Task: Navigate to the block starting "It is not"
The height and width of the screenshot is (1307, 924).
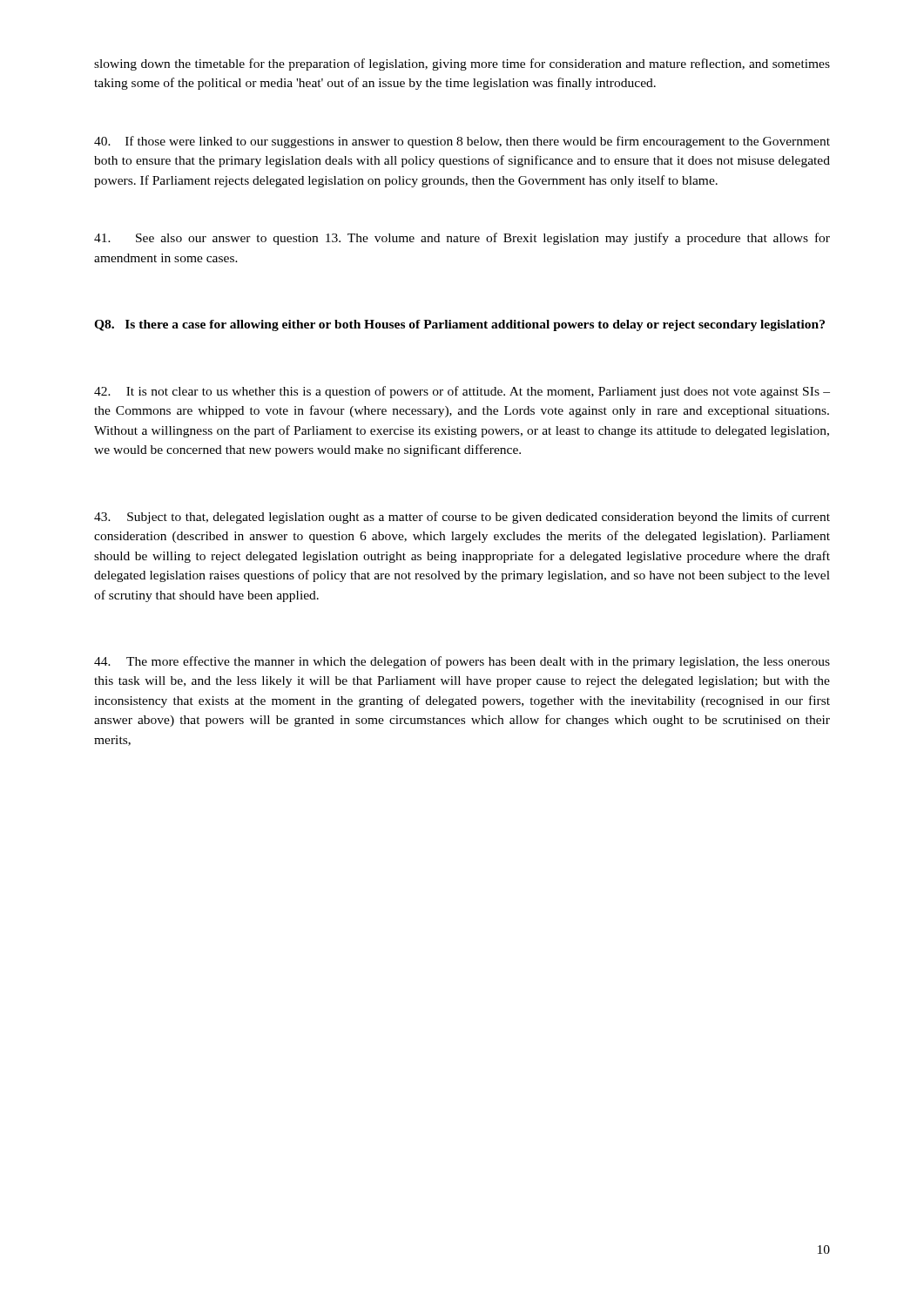Action: click(x=462, y=421)
